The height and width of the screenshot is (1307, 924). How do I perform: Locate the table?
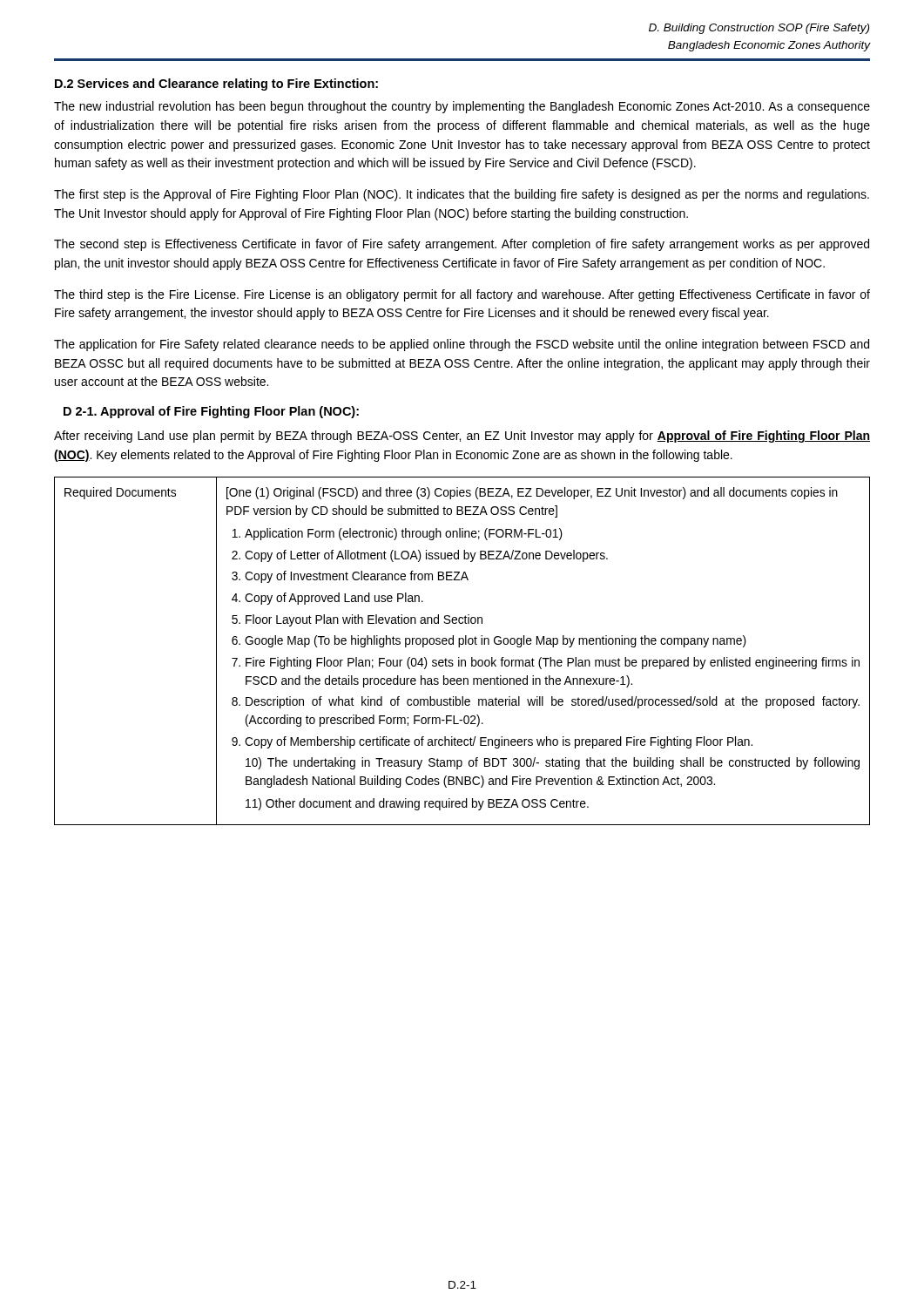(x=462, y=651)
